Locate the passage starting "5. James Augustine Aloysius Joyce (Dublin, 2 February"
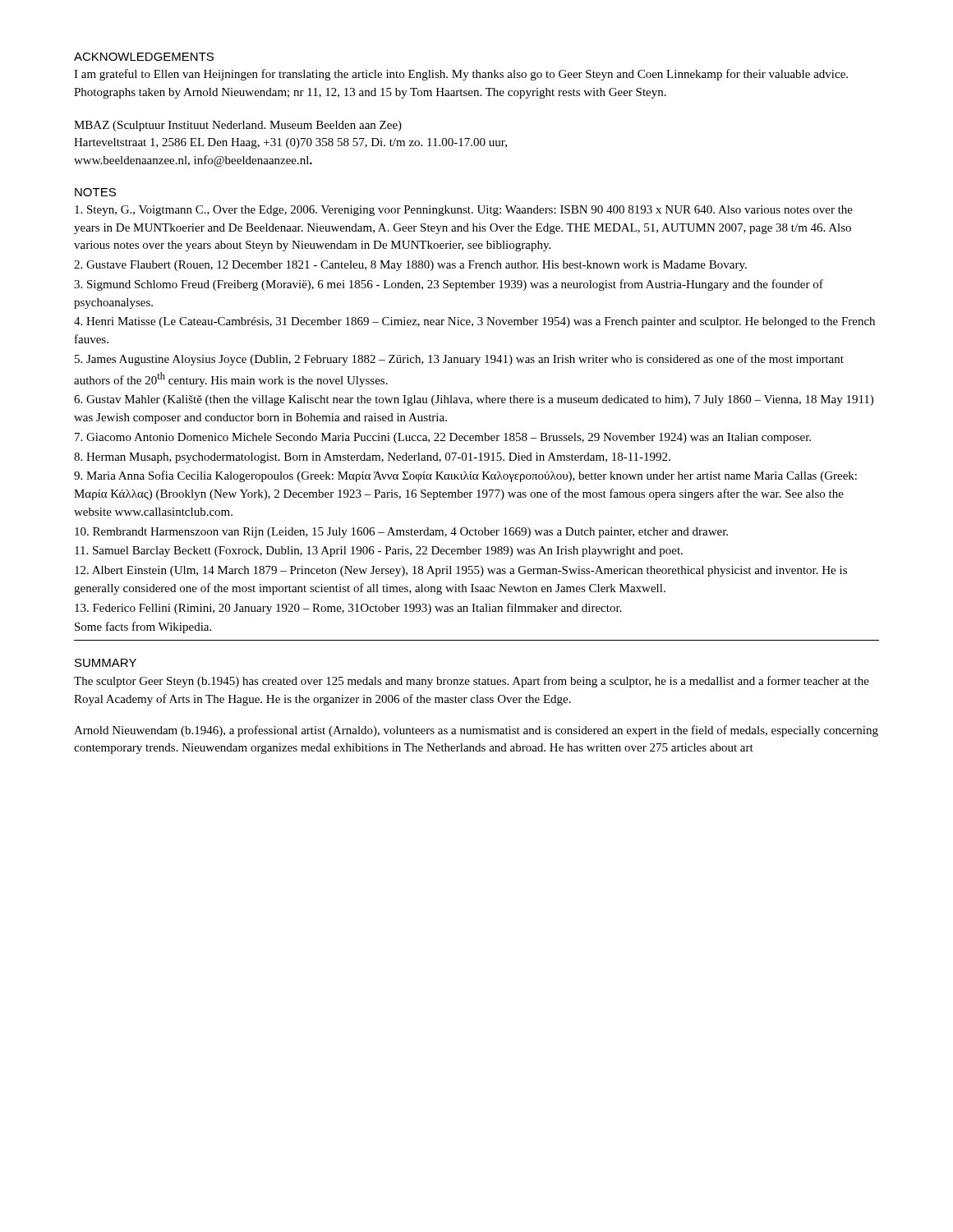Image resolution: width=953 pixels, height=1232 pixels. coord(459,369)
